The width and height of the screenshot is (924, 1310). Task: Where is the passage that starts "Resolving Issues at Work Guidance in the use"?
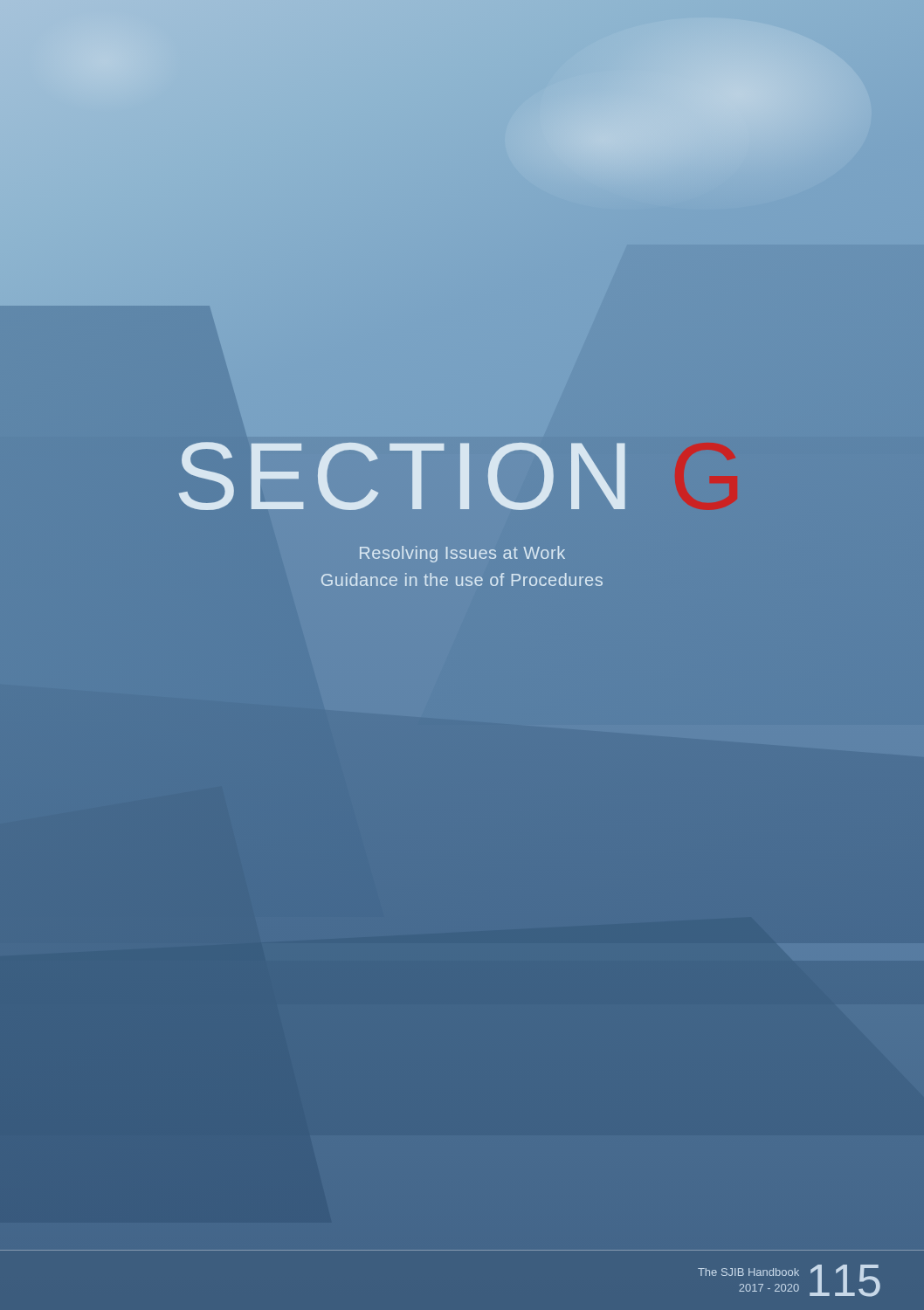462,567
